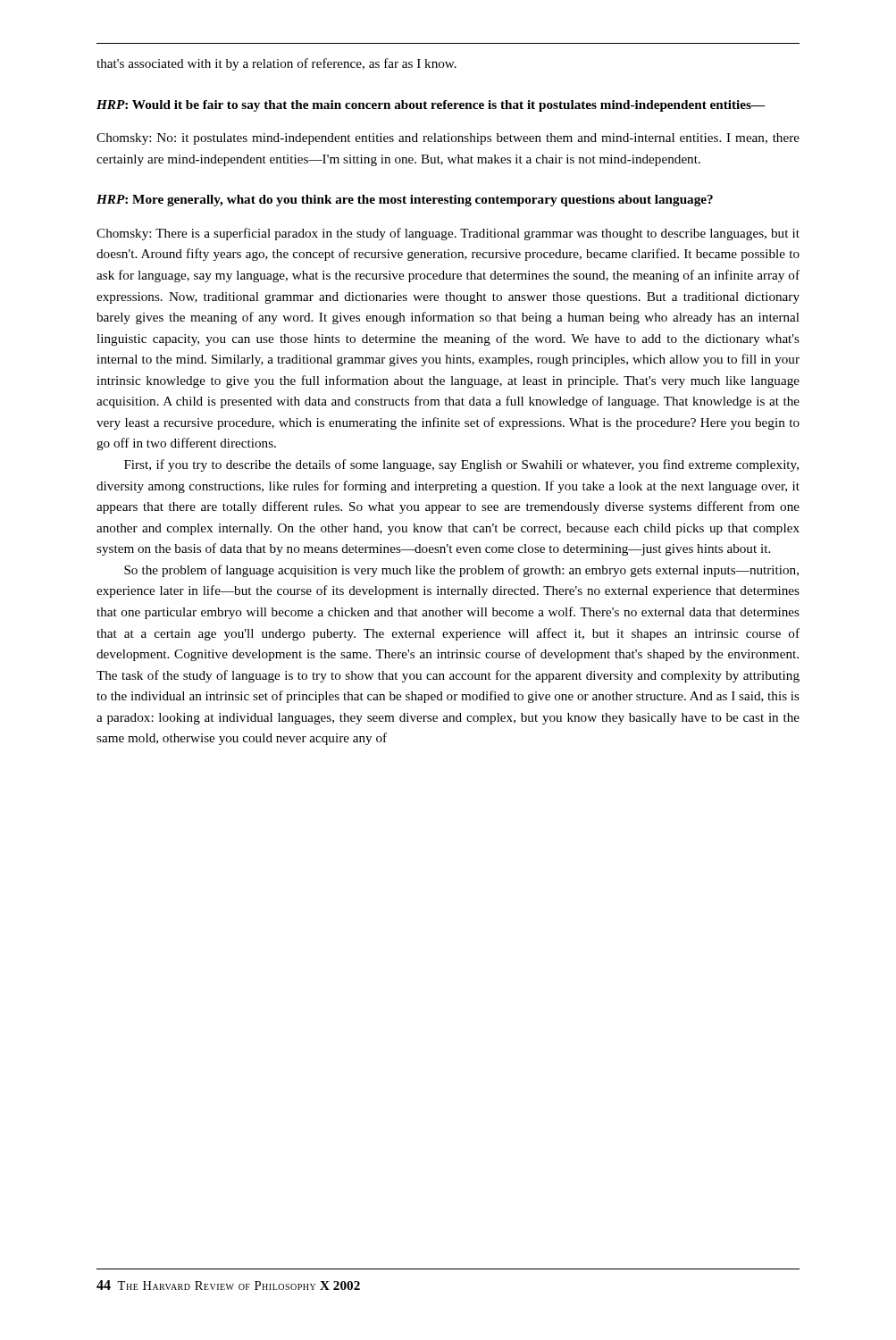Find the block starting "Chomsky: No: it postulates"
The height and width of the screenshot is (1340, 896).
pos(448,148)
